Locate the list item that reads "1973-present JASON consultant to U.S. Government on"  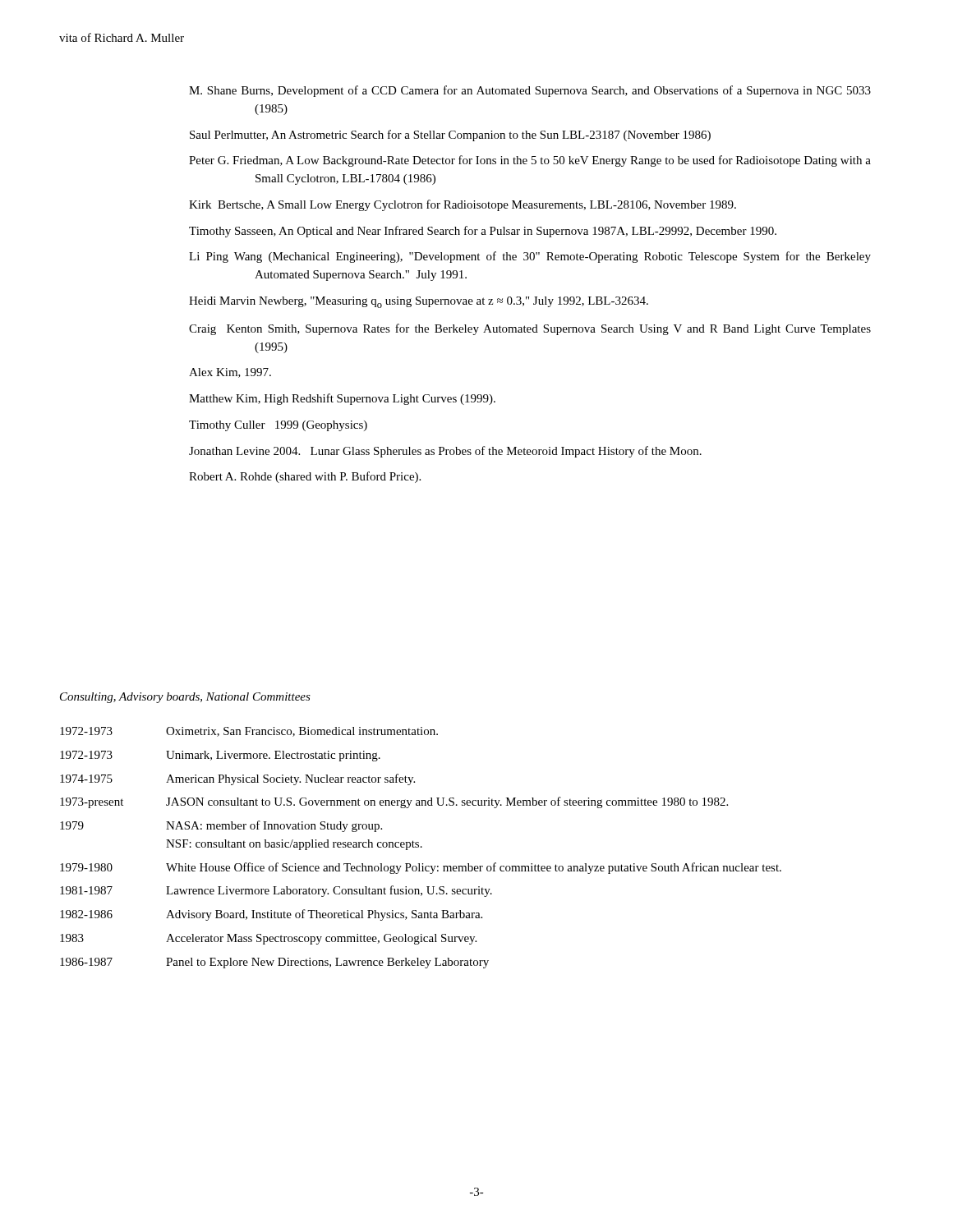[x=473, y=803]
